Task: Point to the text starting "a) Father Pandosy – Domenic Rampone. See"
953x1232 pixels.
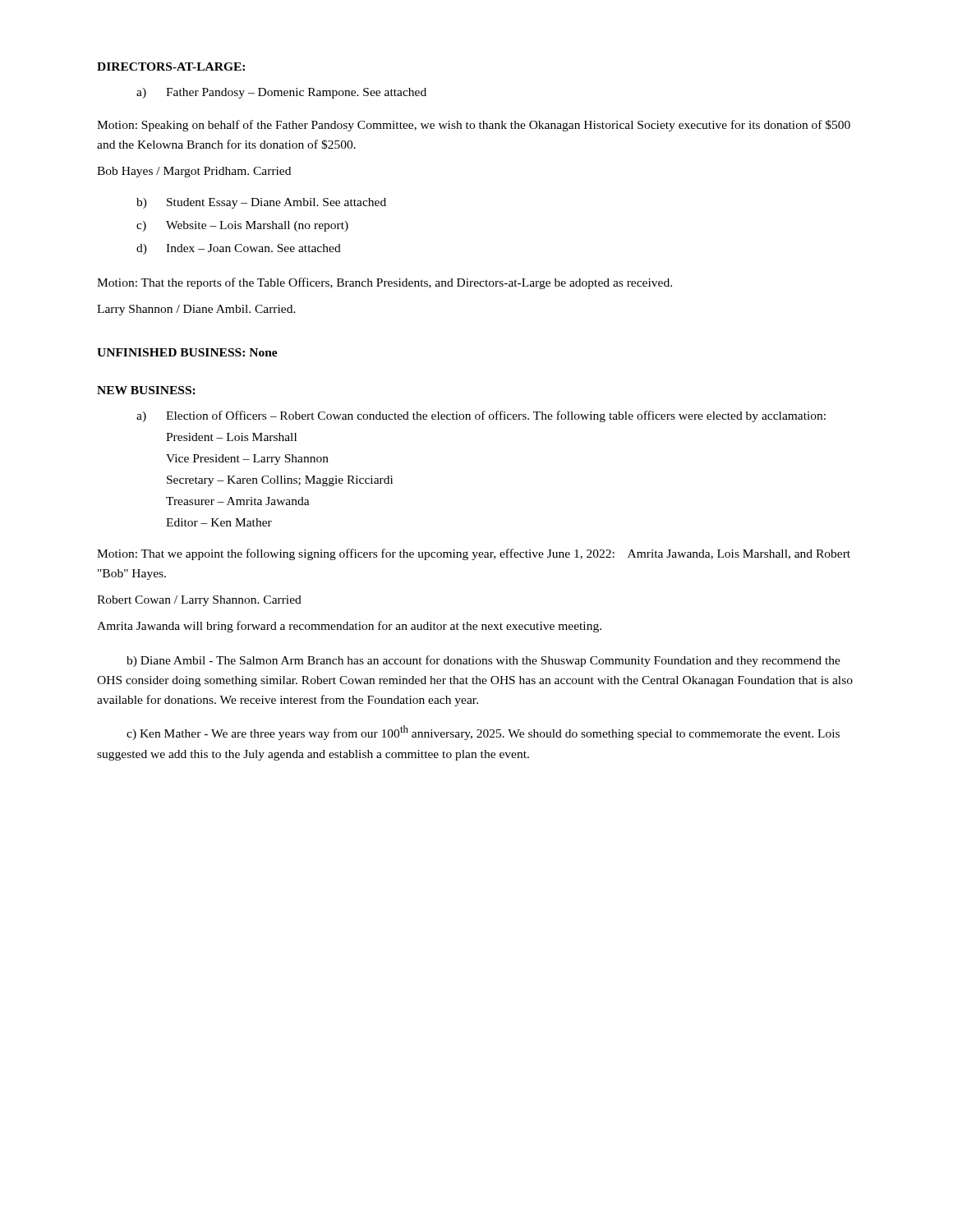Action: pyautogui.click(x=281, y=92)
